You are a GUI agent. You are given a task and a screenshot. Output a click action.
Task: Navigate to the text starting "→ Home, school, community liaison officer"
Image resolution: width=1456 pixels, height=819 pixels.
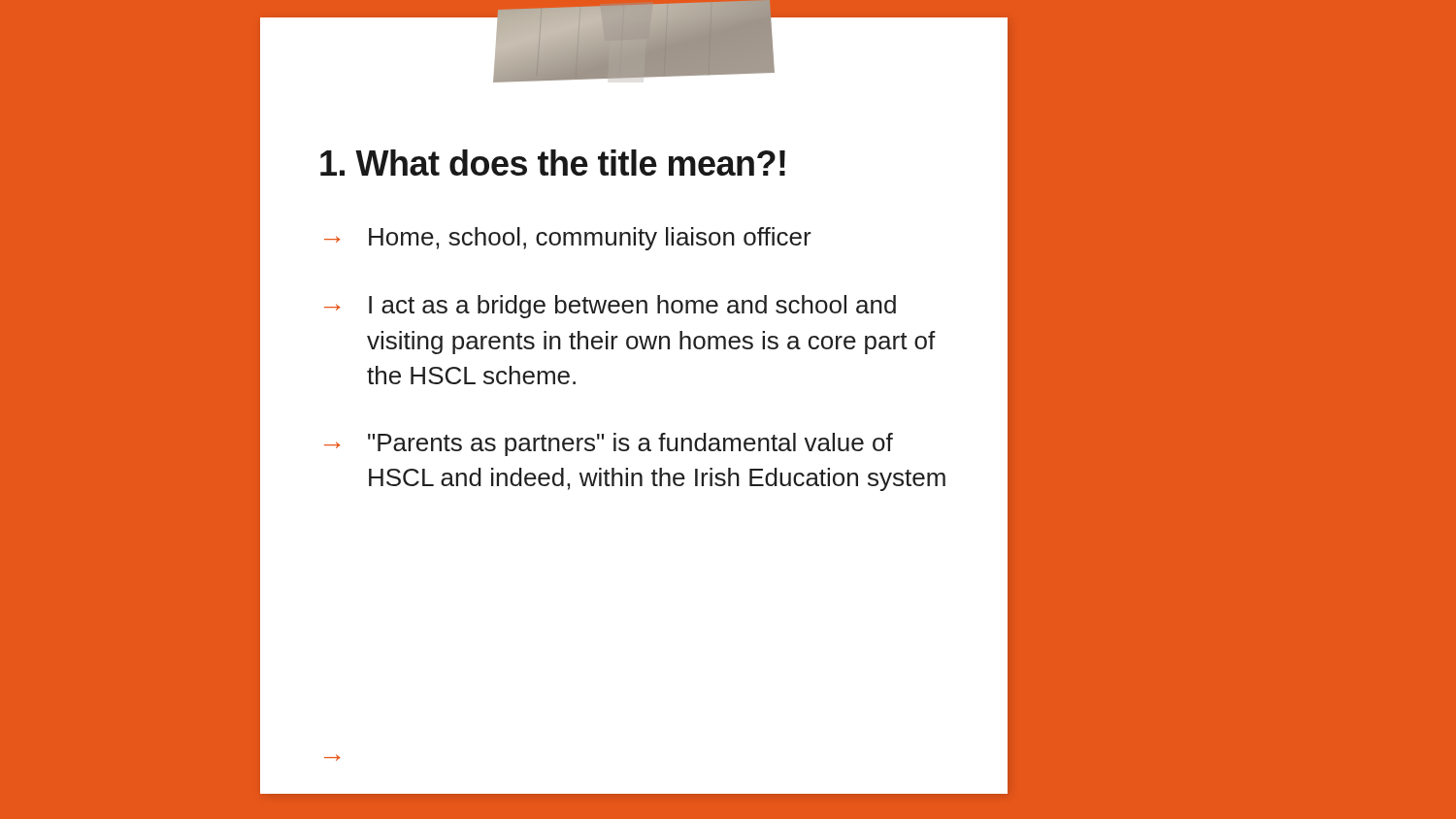click(x=565, y=238)
